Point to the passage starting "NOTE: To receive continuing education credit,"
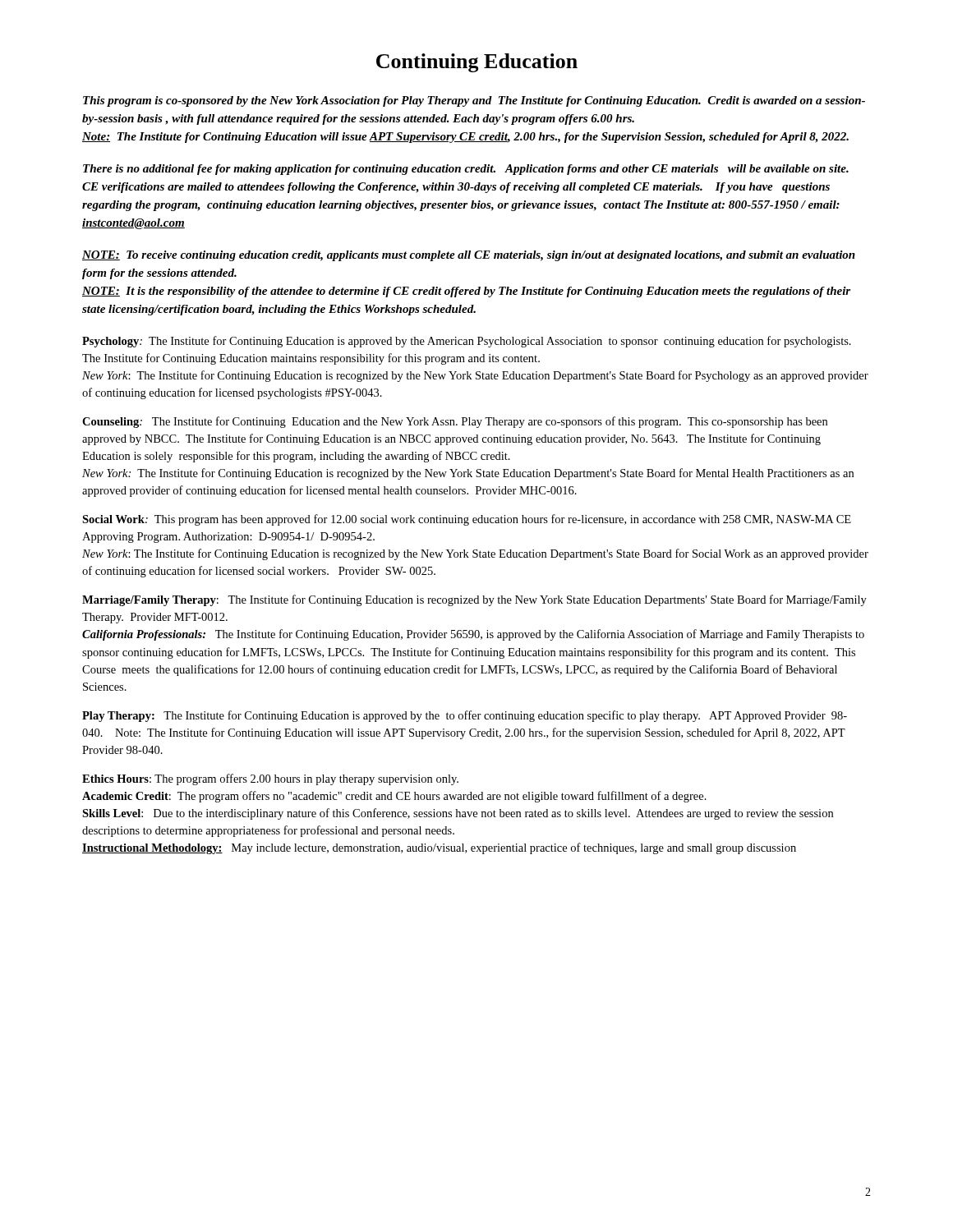The image size is (953, 1232). 469,282
